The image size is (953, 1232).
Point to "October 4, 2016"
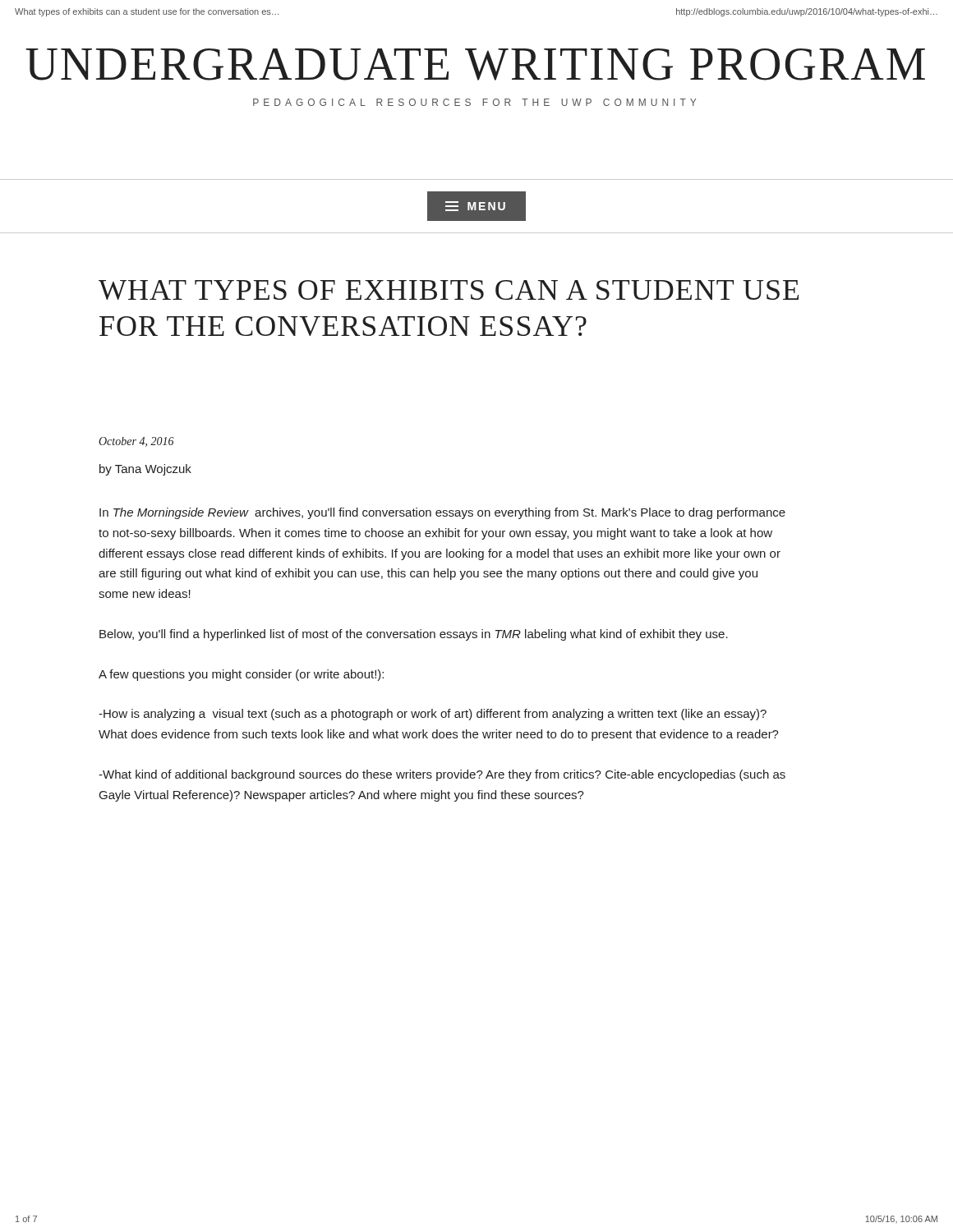[136, 441]
